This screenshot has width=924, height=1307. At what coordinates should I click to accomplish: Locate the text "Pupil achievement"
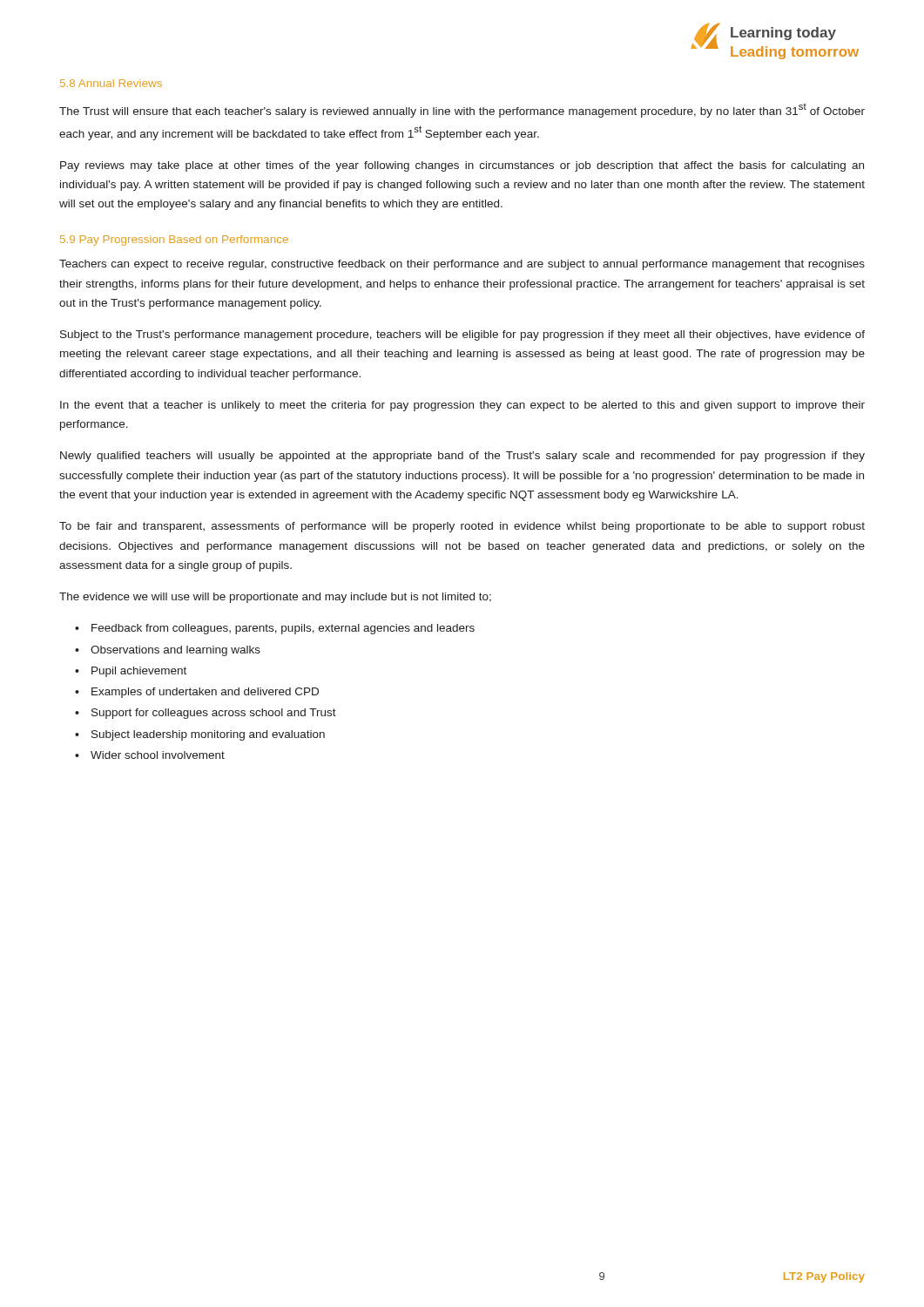(139, 670)
